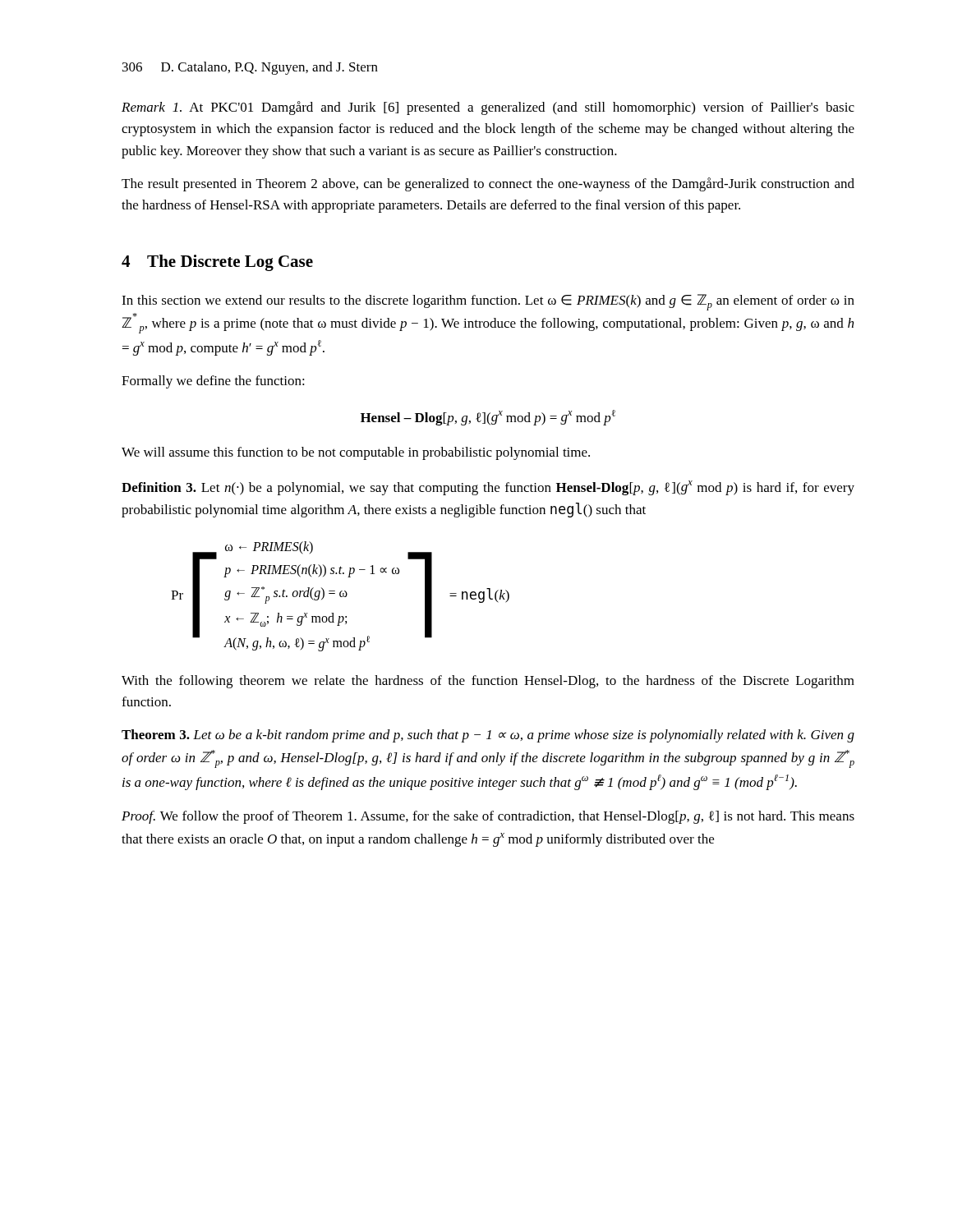Navigate to the passage starting "We will assume this function to be not"
Image resolution: width=953 pixels, height=1232 pixels.
[x=356, y=452]
